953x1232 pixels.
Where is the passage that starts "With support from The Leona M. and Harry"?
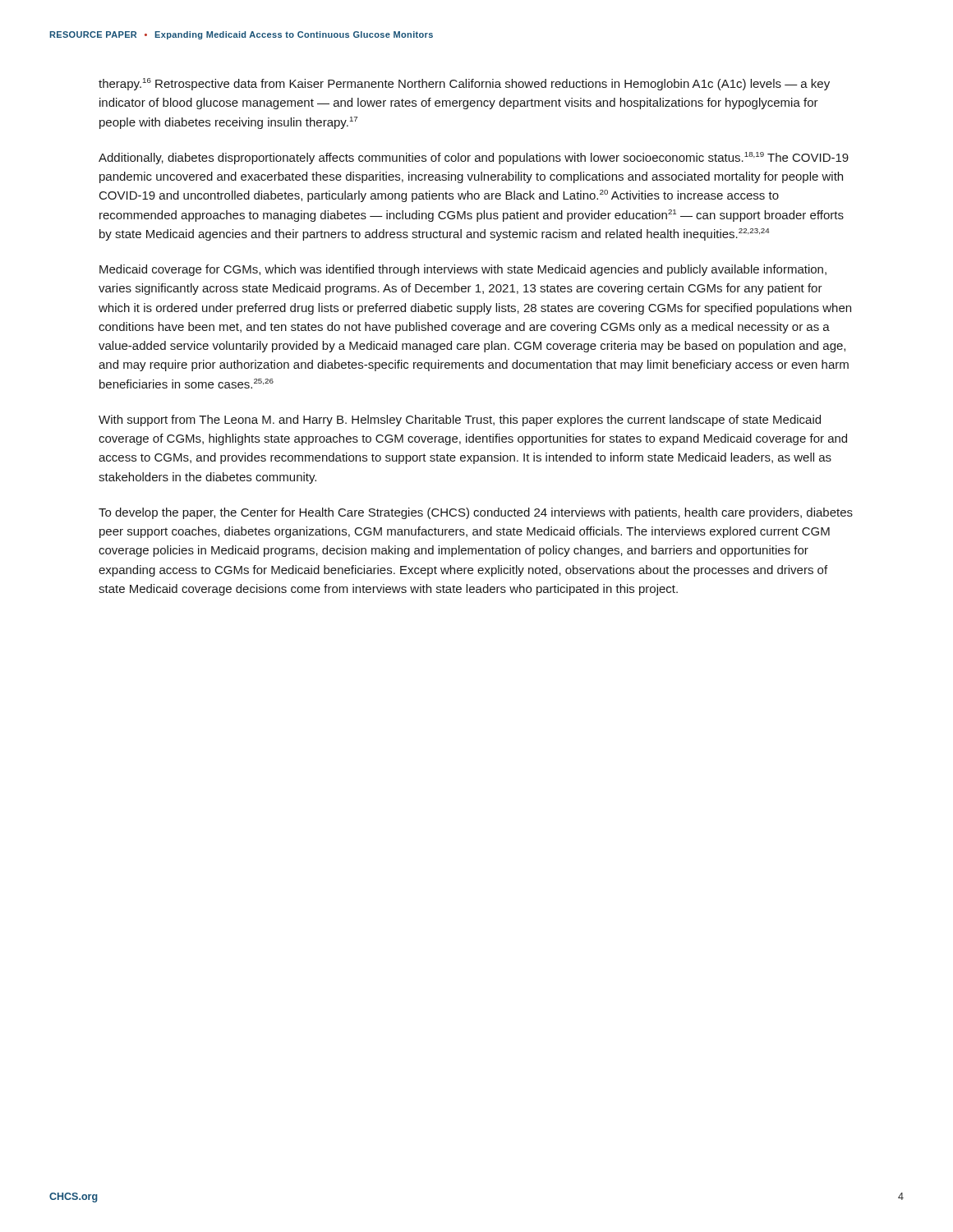pyautogui.click(x=473, y=448)
